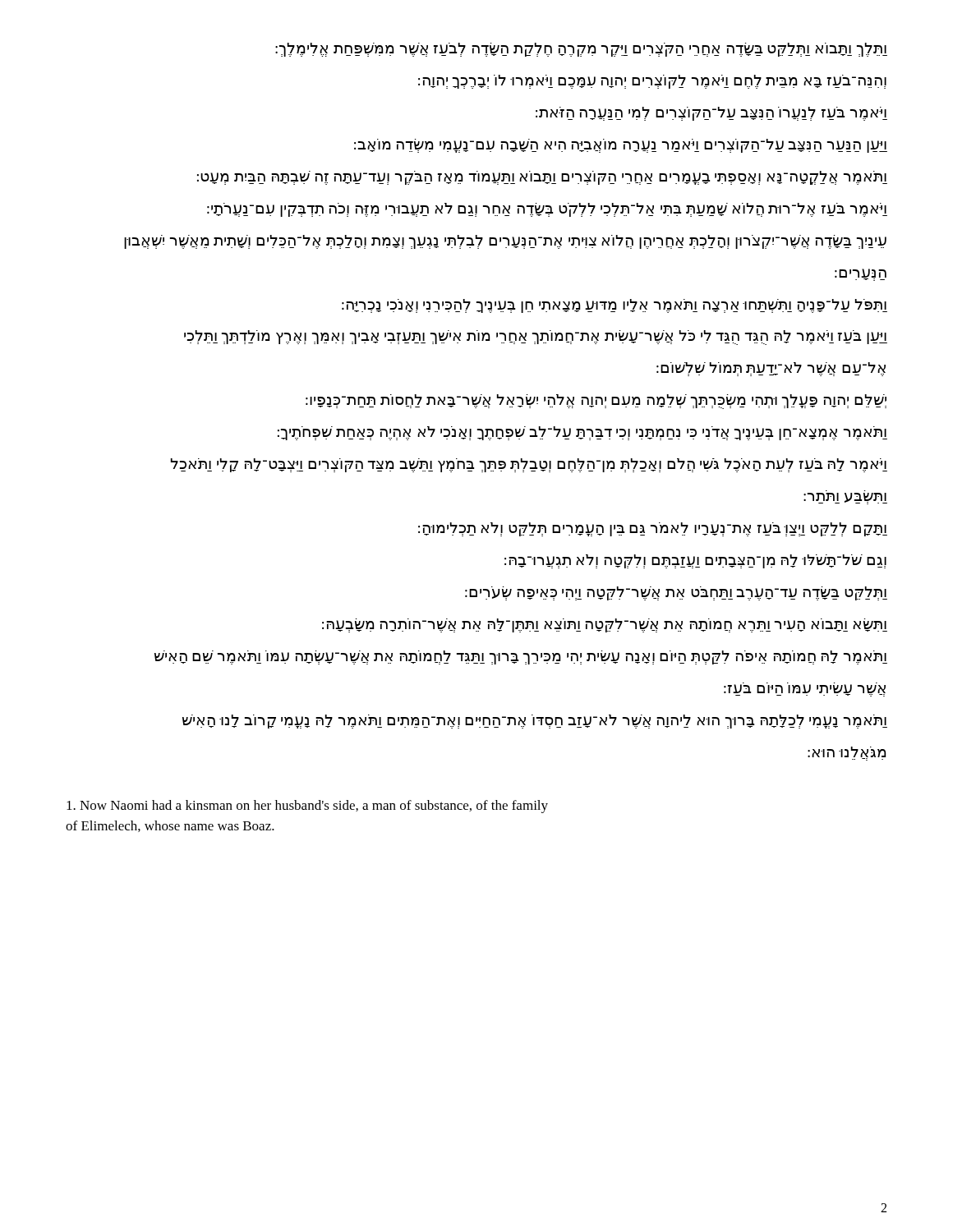Image resolution: width=953 pixels, height=1232 pixels.
Task: Select the text starting "וַתֵּלֶךְ וַתָּבוֹא וַתְּלַקֵּט בַּשָּׂדֶה אַחֲרֵי הַקֹּצְרִים וַיִּקֶר"
Action: (476, 49)
